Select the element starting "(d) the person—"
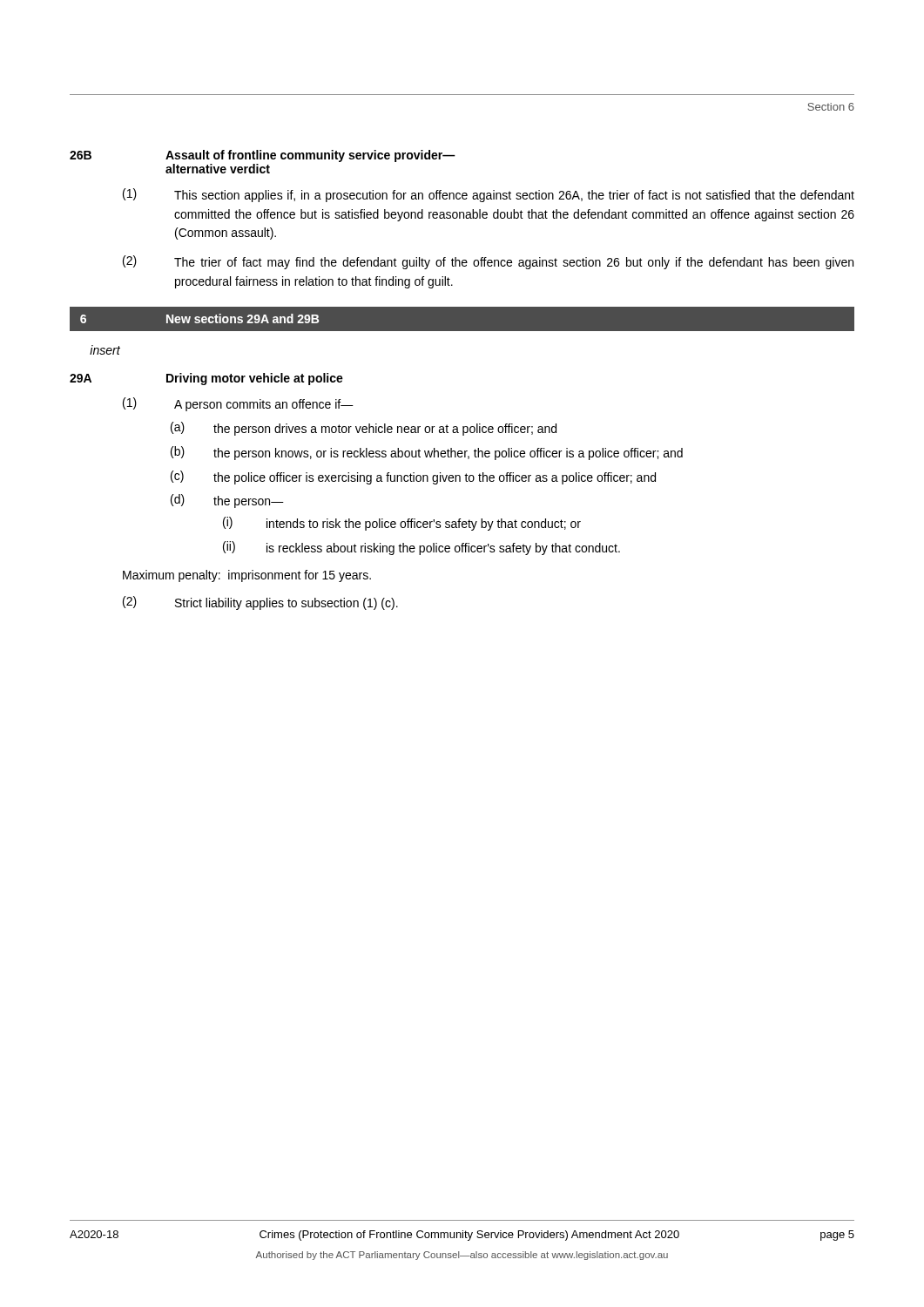 click(227, 501)
